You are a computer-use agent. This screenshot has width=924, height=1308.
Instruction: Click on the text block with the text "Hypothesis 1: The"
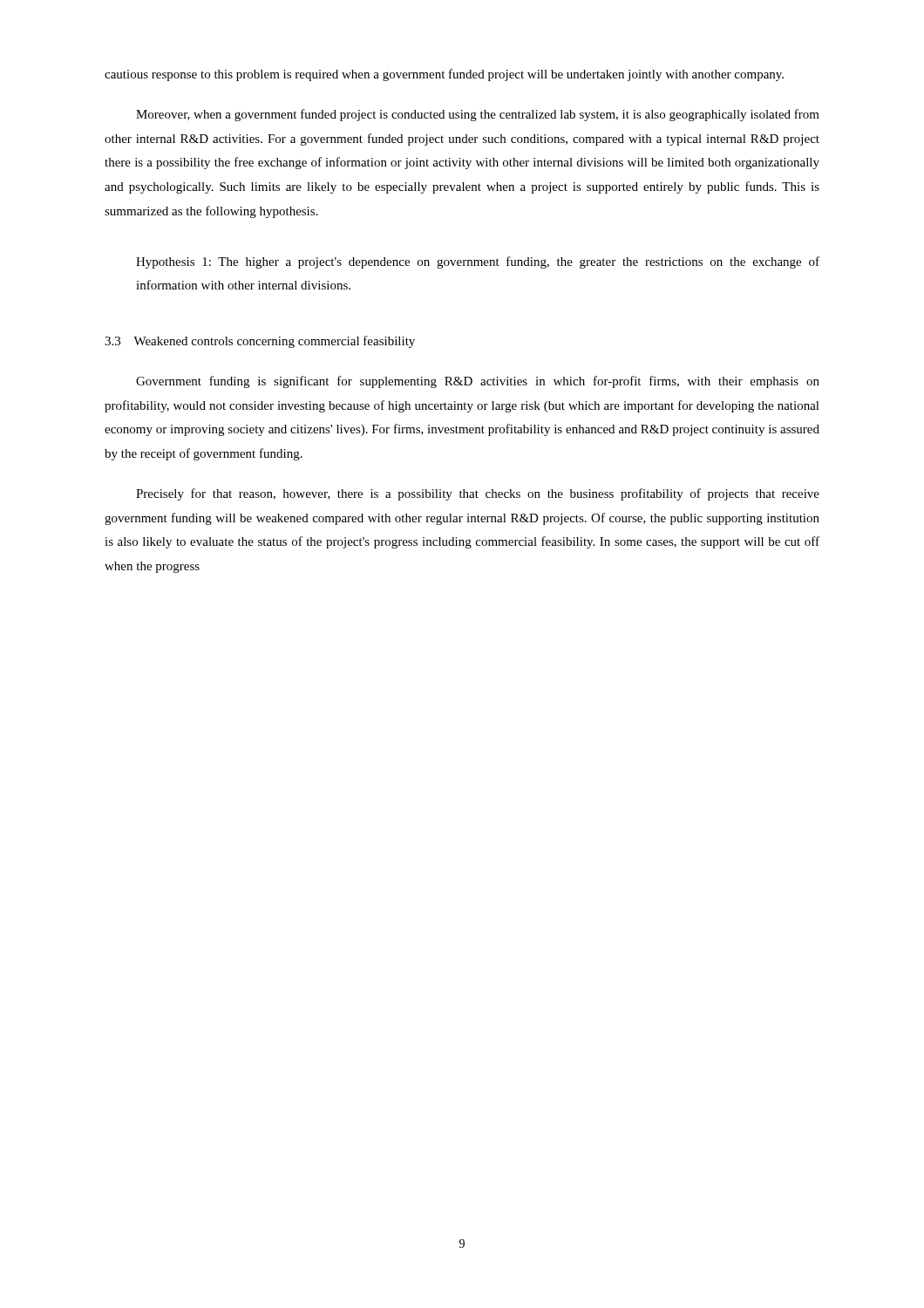478,274
